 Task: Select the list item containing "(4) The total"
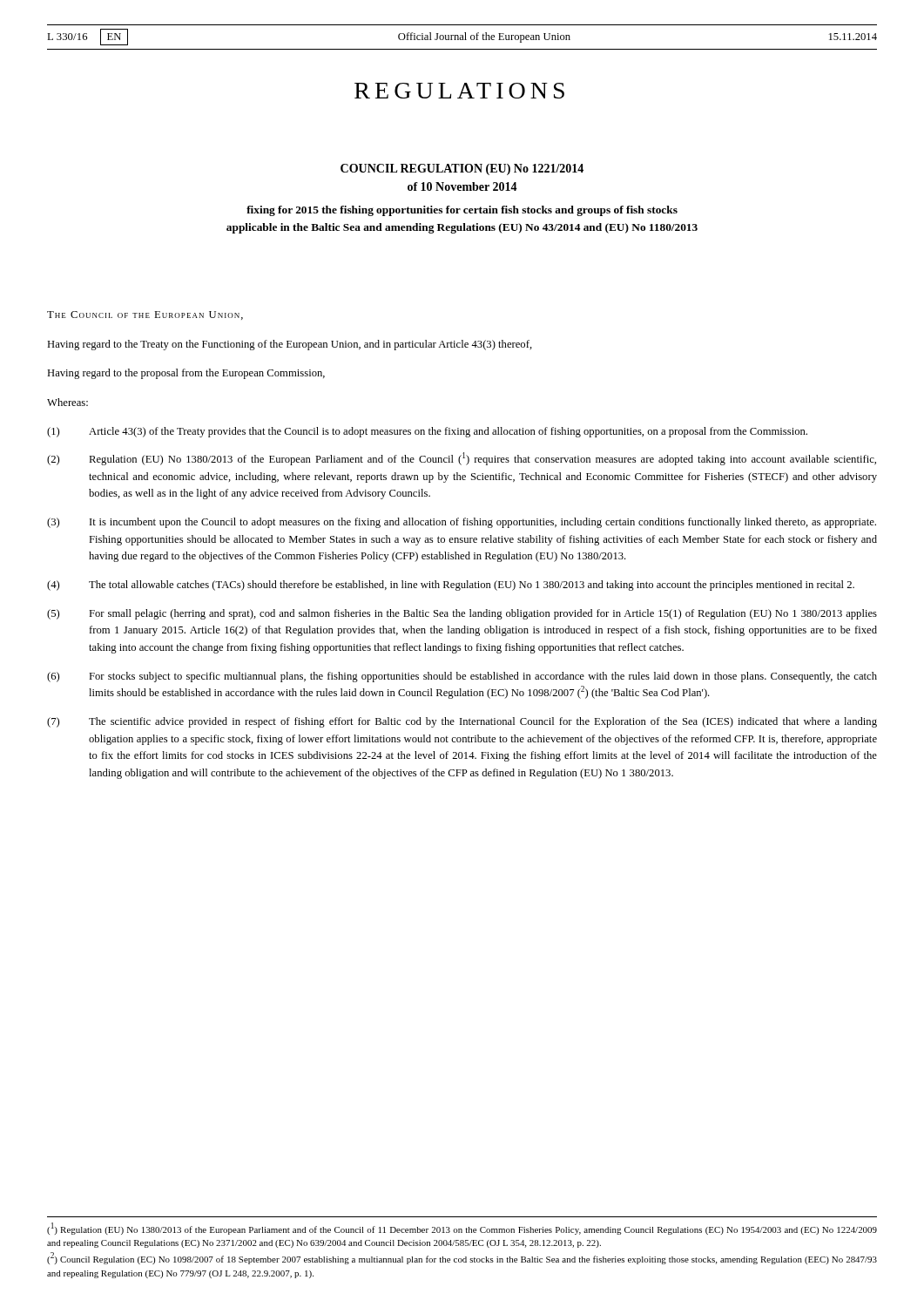(x=462, y=585)
